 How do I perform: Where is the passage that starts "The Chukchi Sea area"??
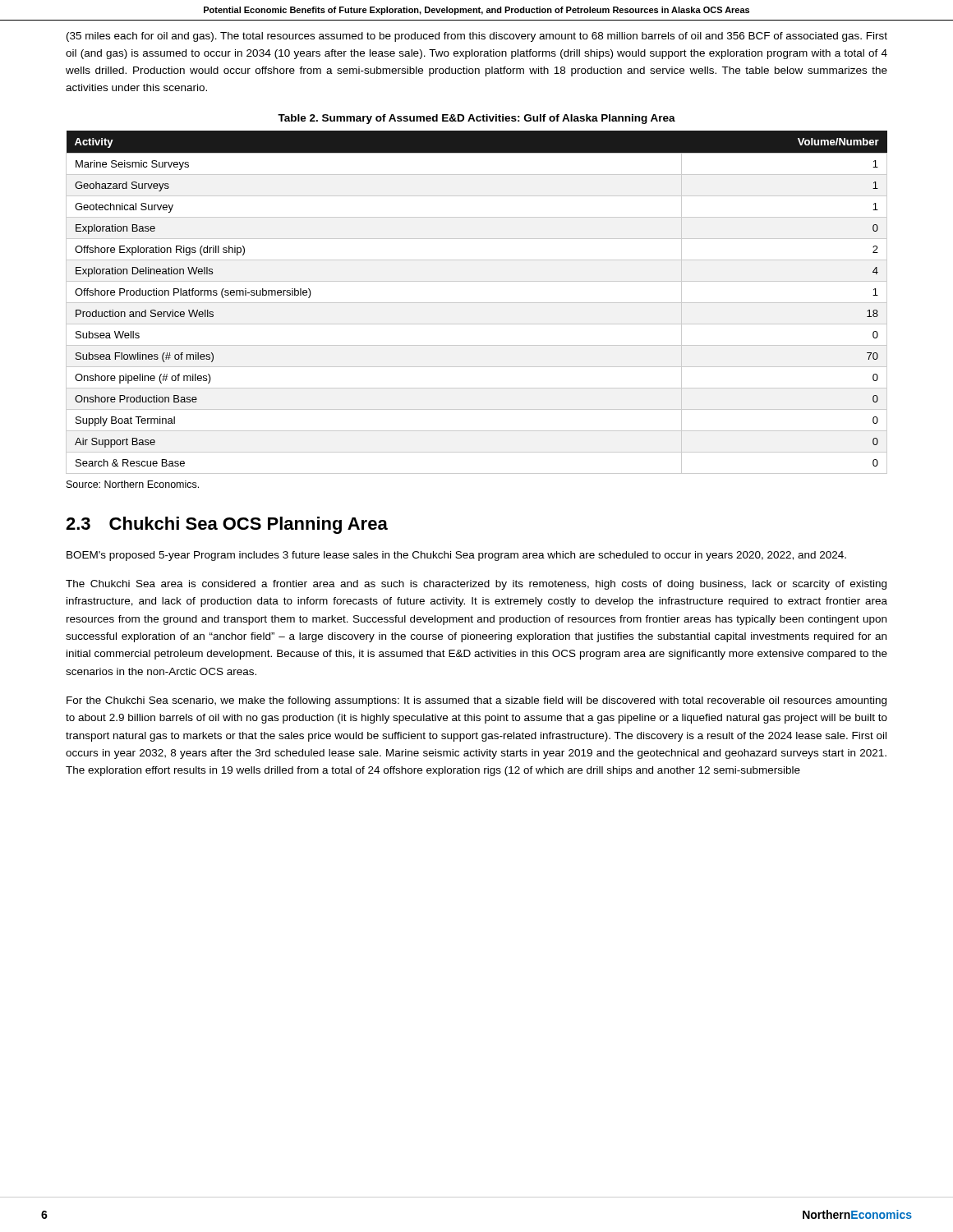476,627
